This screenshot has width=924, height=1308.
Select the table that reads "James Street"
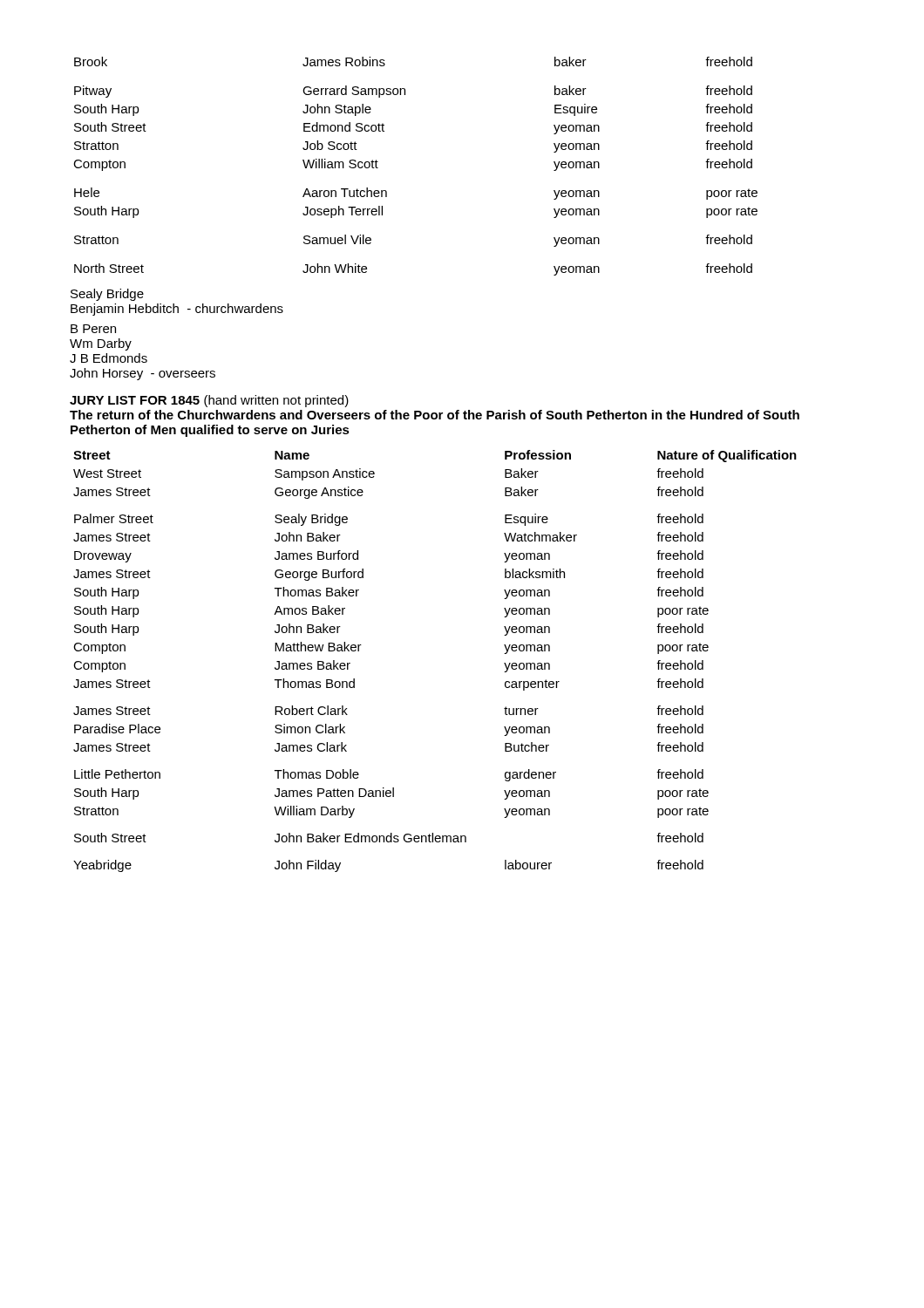click(462, 660)
